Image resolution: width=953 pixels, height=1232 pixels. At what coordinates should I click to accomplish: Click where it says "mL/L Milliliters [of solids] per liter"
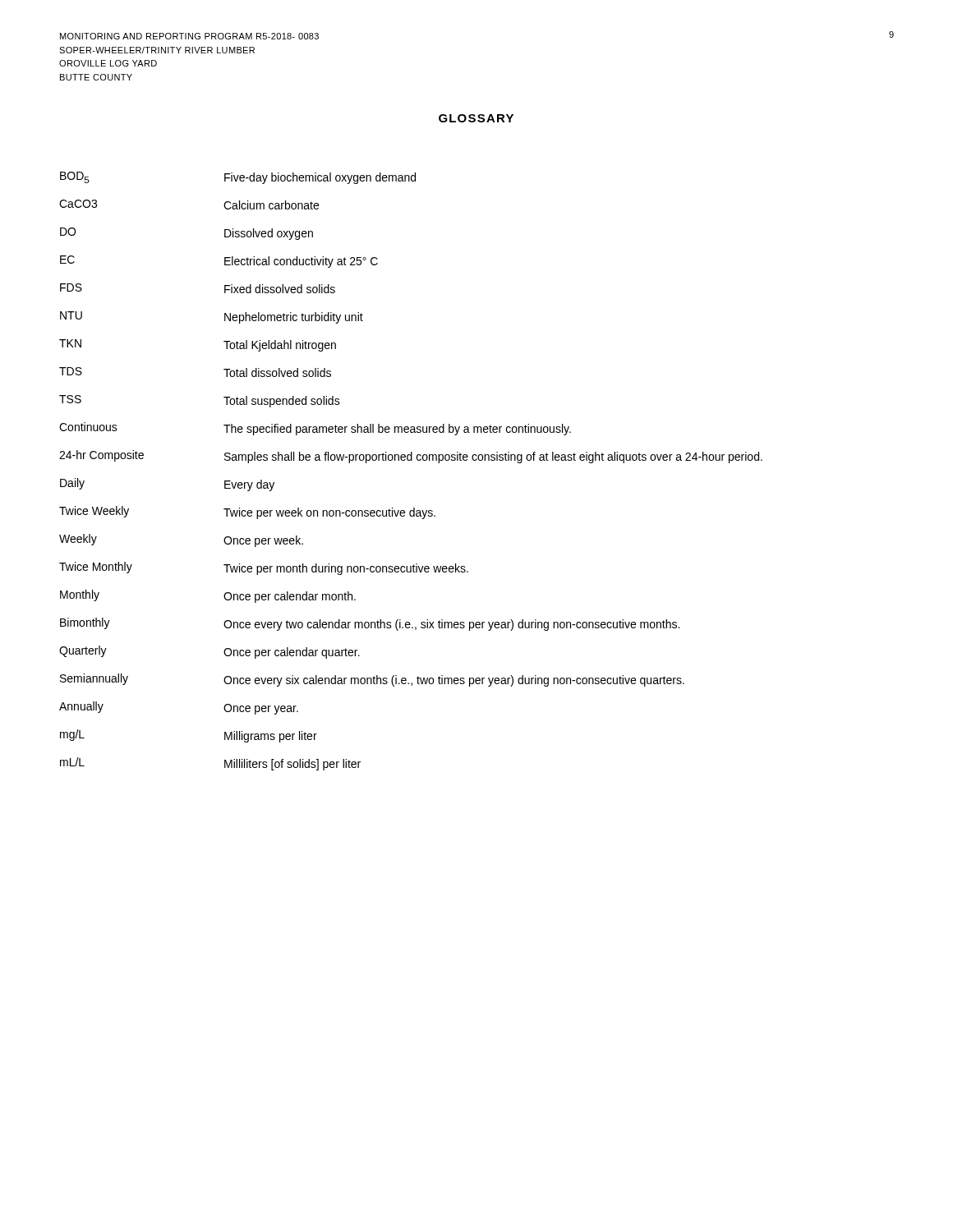[77, 763]
